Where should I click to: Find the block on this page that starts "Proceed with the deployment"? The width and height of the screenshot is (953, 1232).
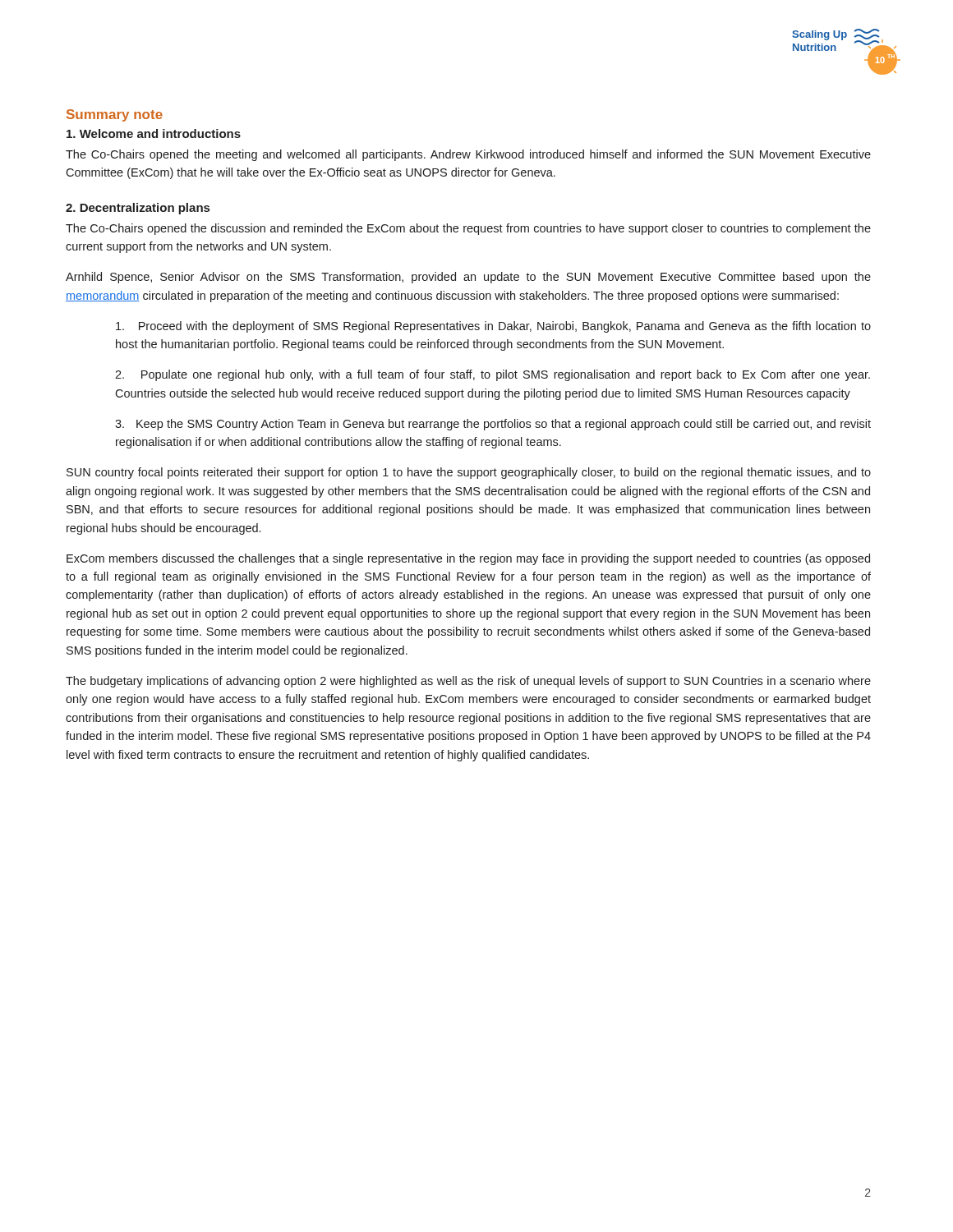(493, 335)
